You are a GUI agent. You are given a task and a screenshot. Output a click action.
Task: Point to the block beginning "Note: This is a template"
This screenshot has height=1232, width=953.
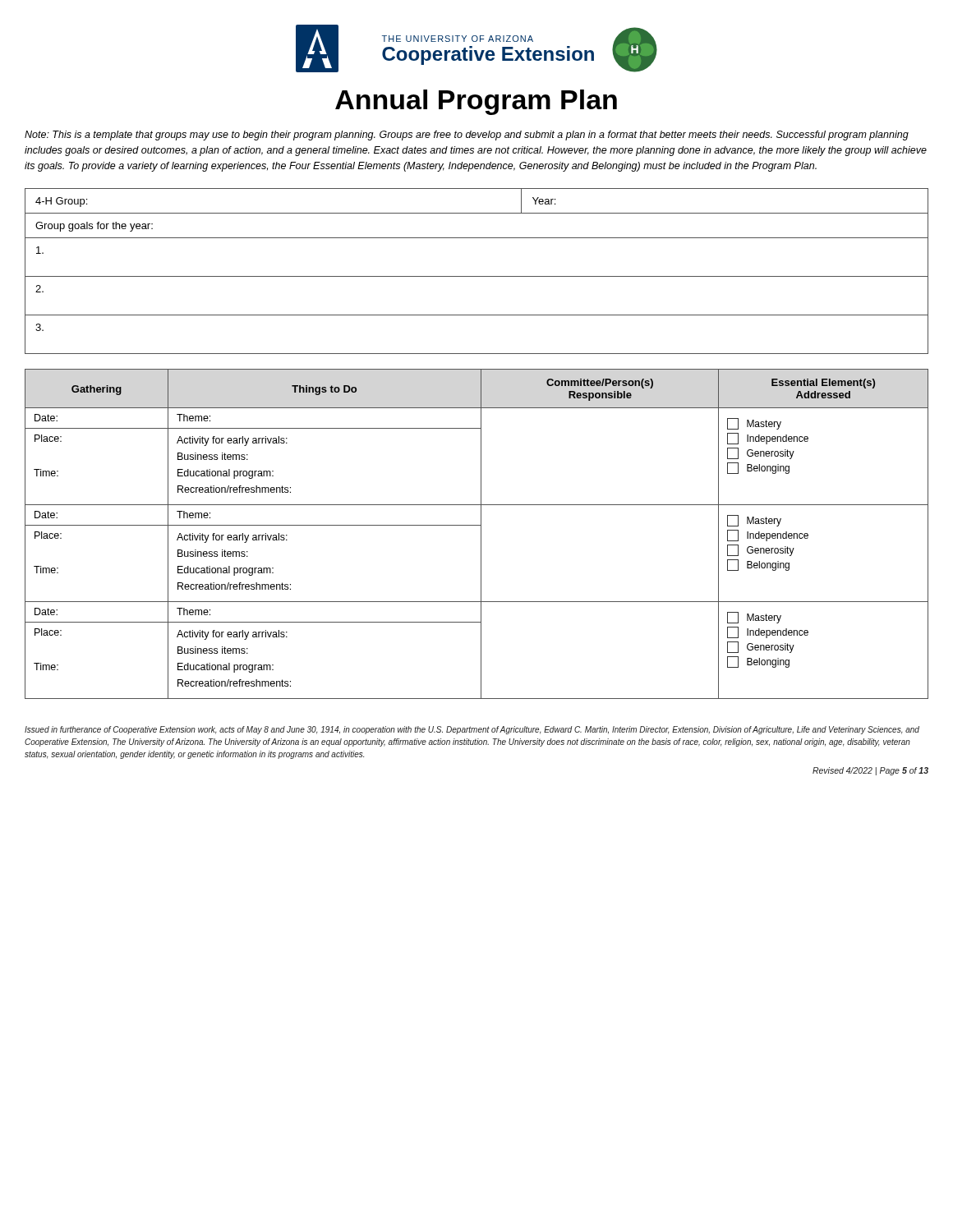click(x=476, y=150)
